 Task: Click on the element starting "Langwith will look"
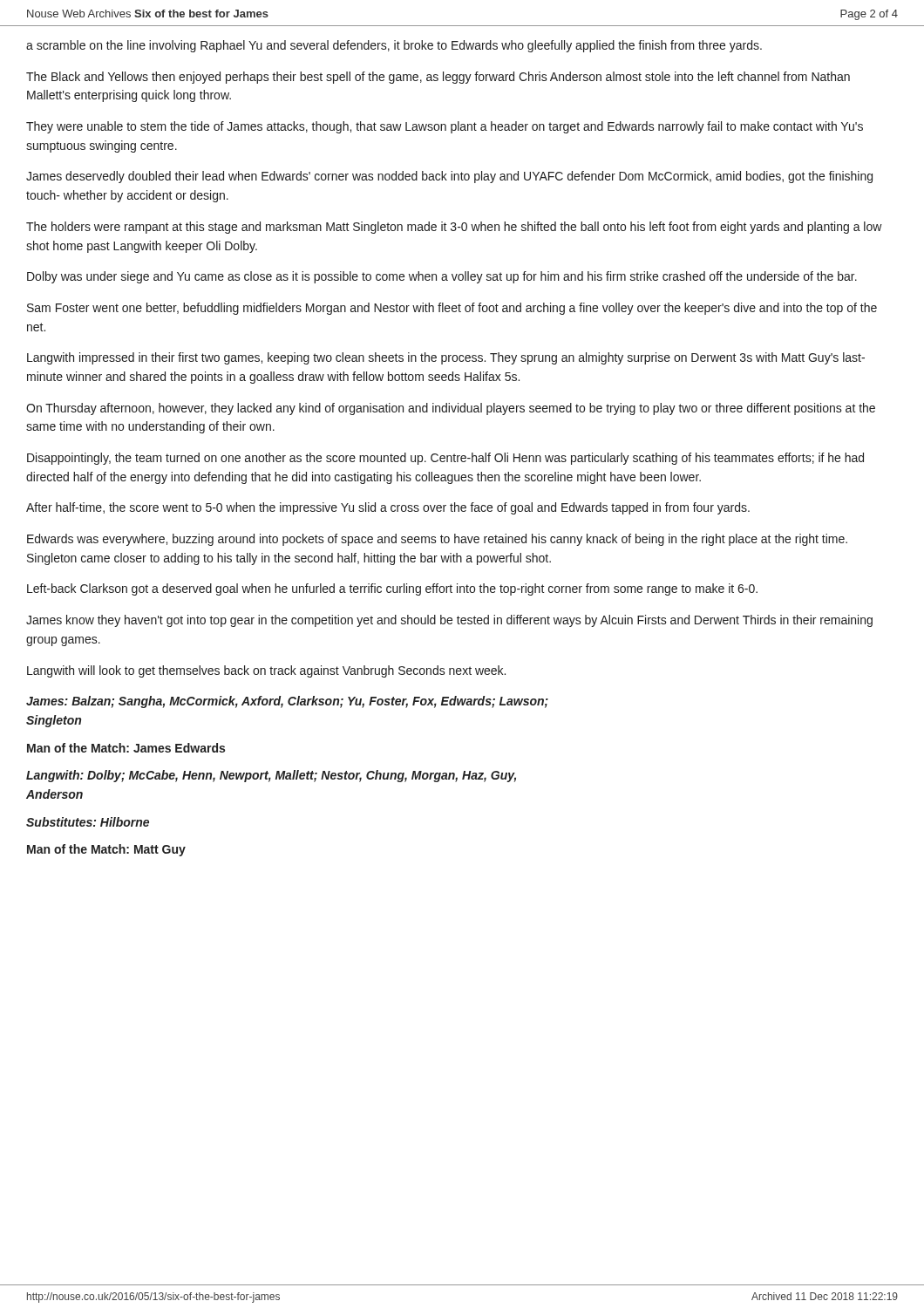[267, 670]
